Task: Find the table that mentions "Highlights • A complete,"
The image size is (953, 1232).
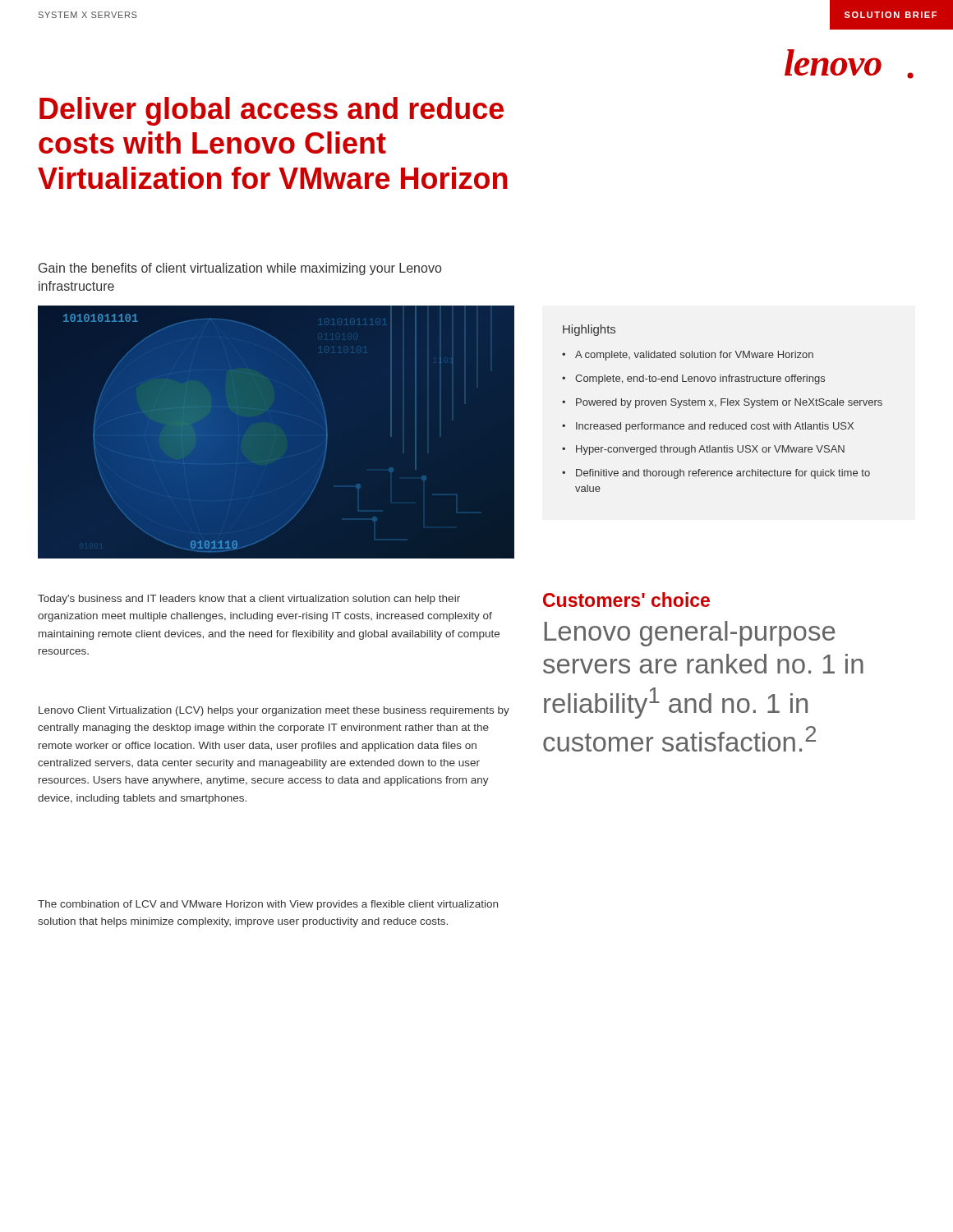Action: [729, 413]
